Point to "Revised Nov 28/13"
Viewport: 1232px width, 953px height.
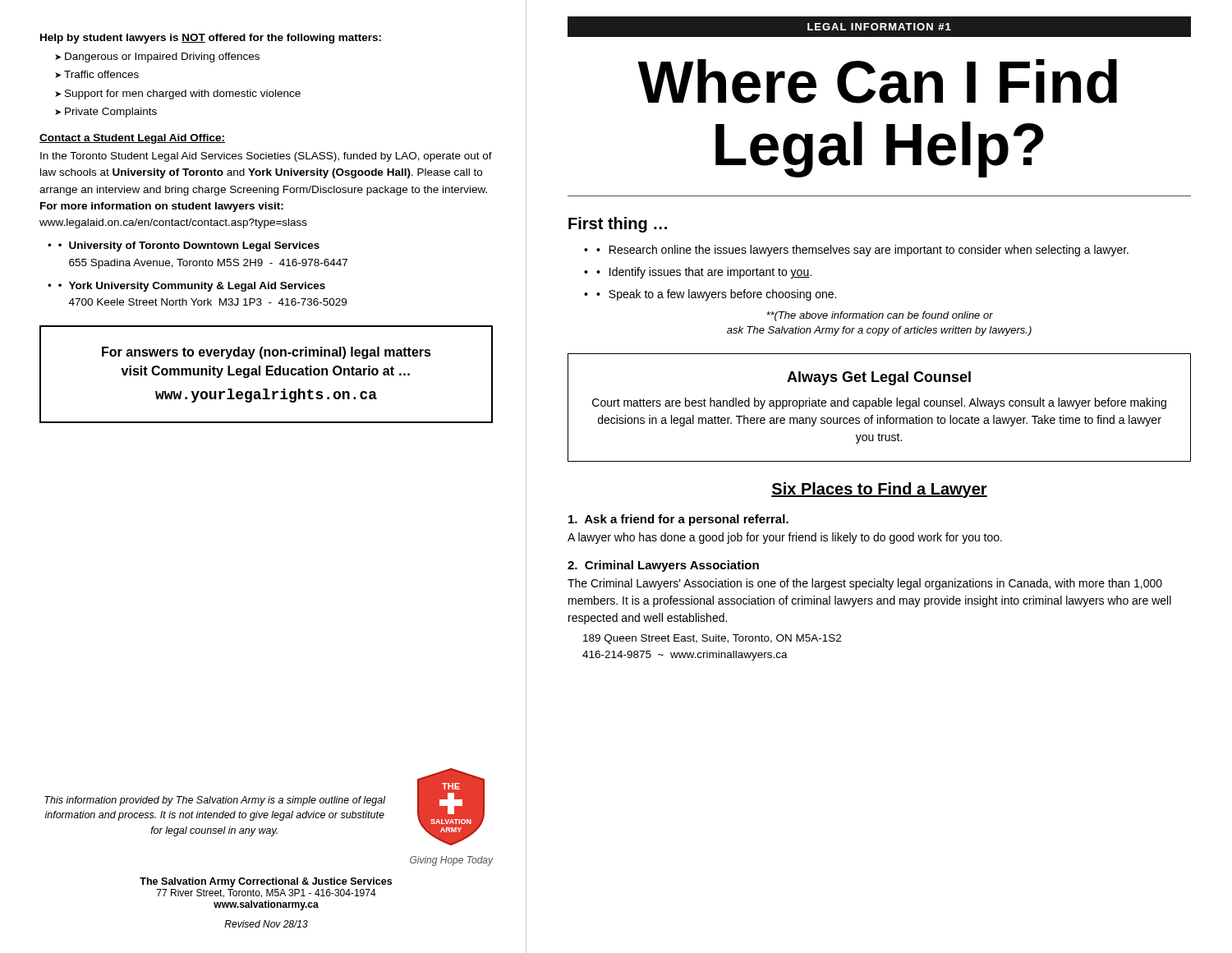(x=266, y=924)
